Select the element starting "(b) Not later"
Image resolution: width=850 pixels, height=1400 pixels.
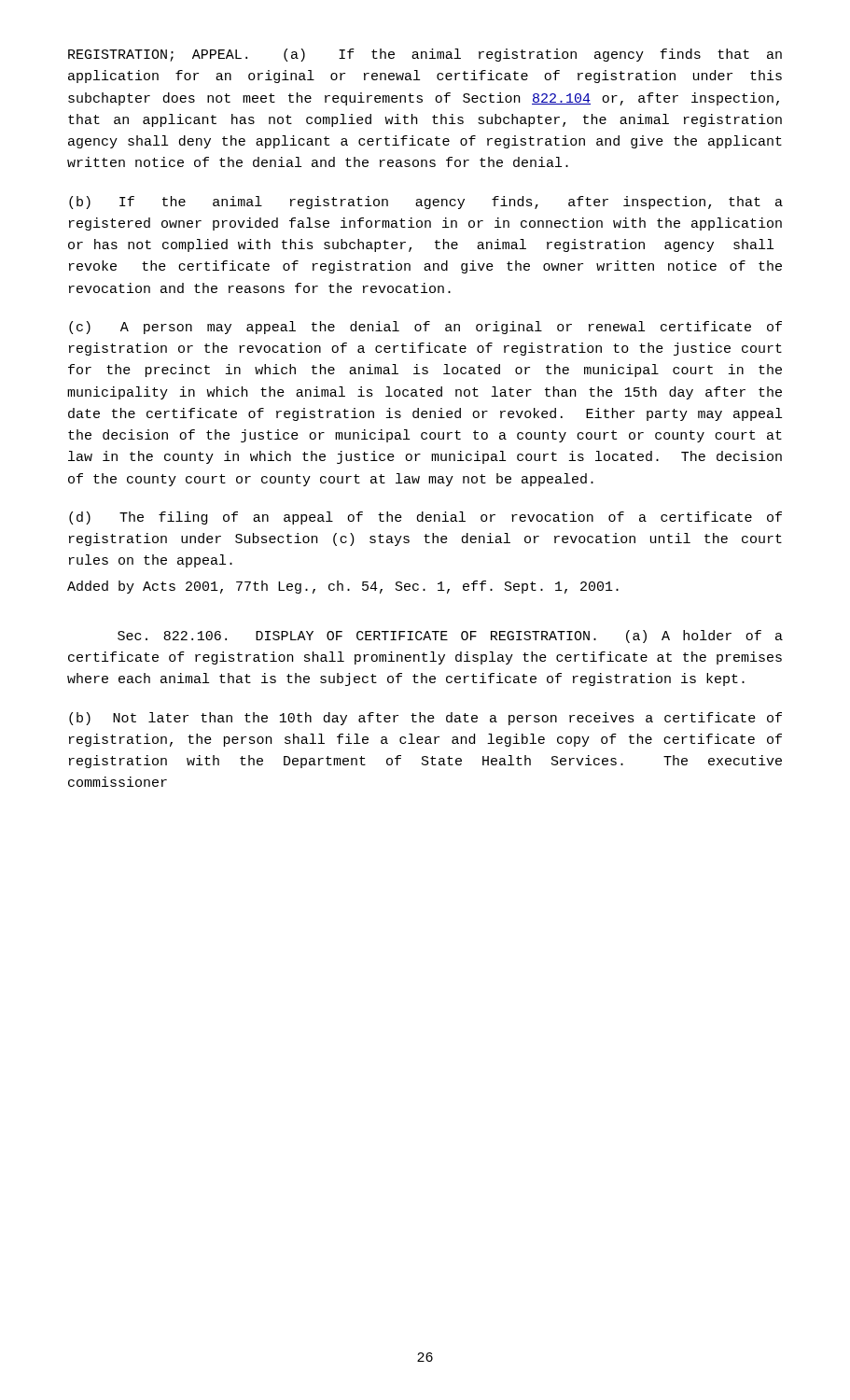[x=425, y=751]
